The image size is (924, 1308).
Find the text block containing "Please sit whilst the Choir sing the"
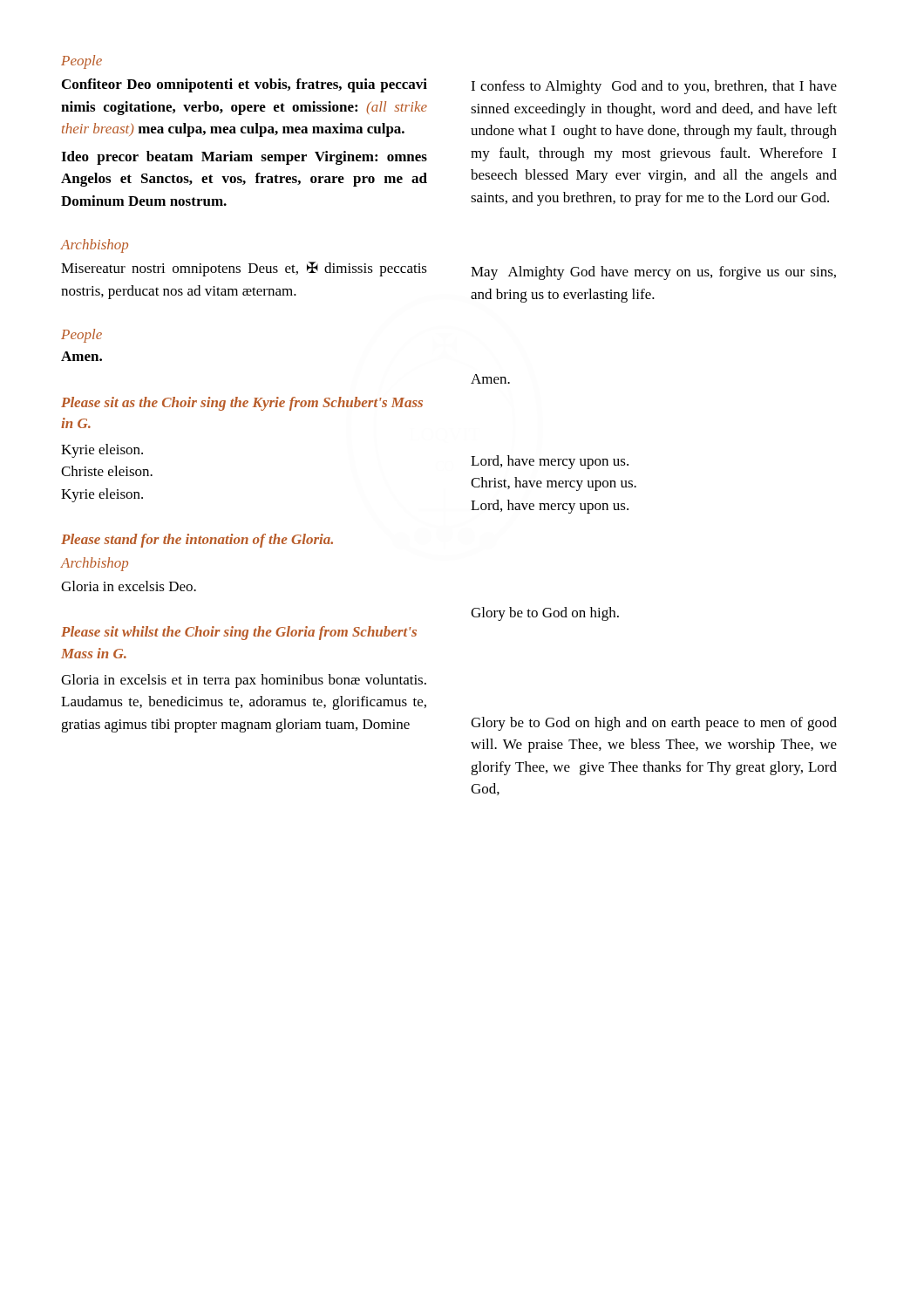click(x=239, y=643)
